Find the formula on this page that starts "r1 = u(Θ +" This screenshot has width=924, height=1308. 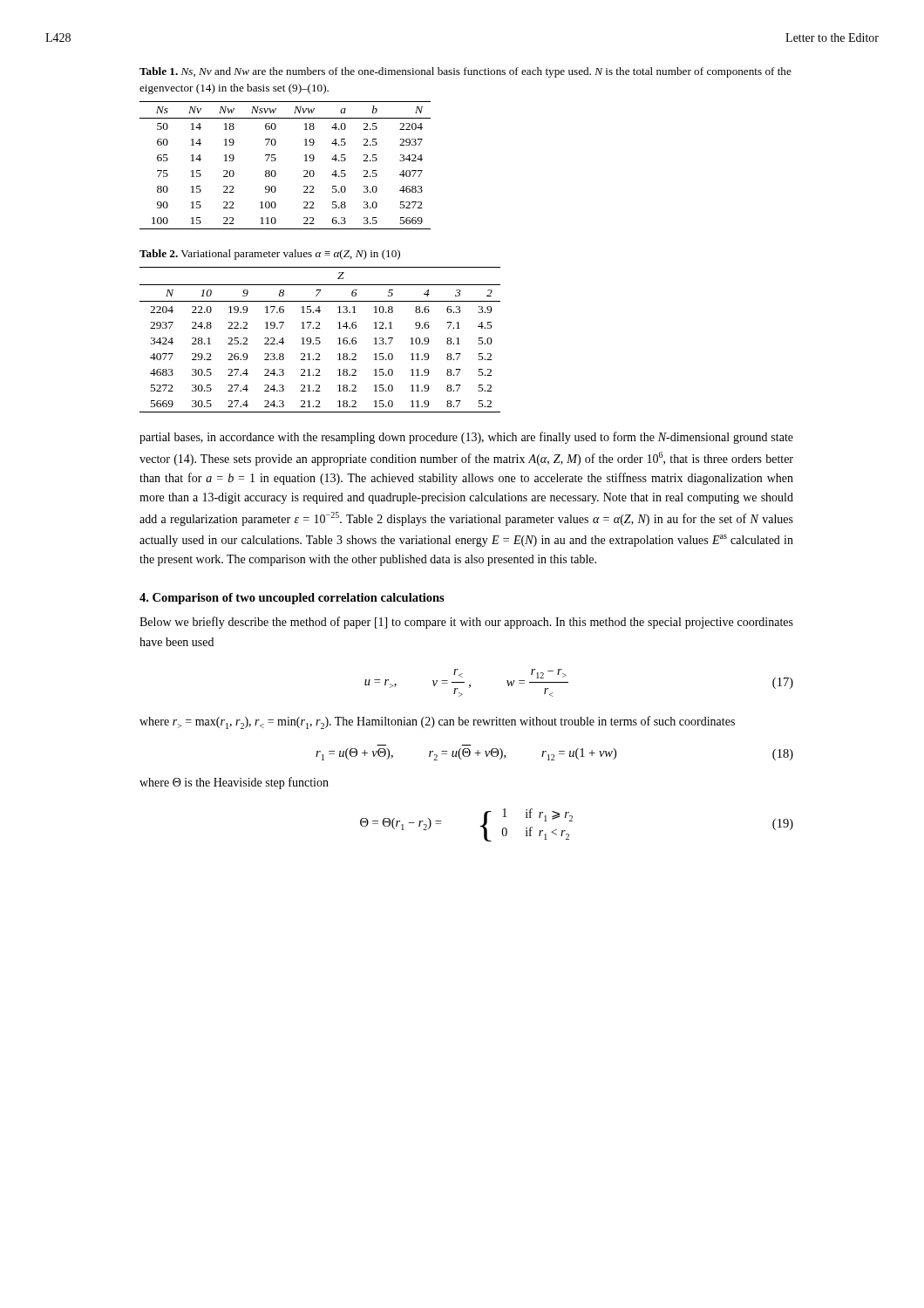tap(554, 753)
